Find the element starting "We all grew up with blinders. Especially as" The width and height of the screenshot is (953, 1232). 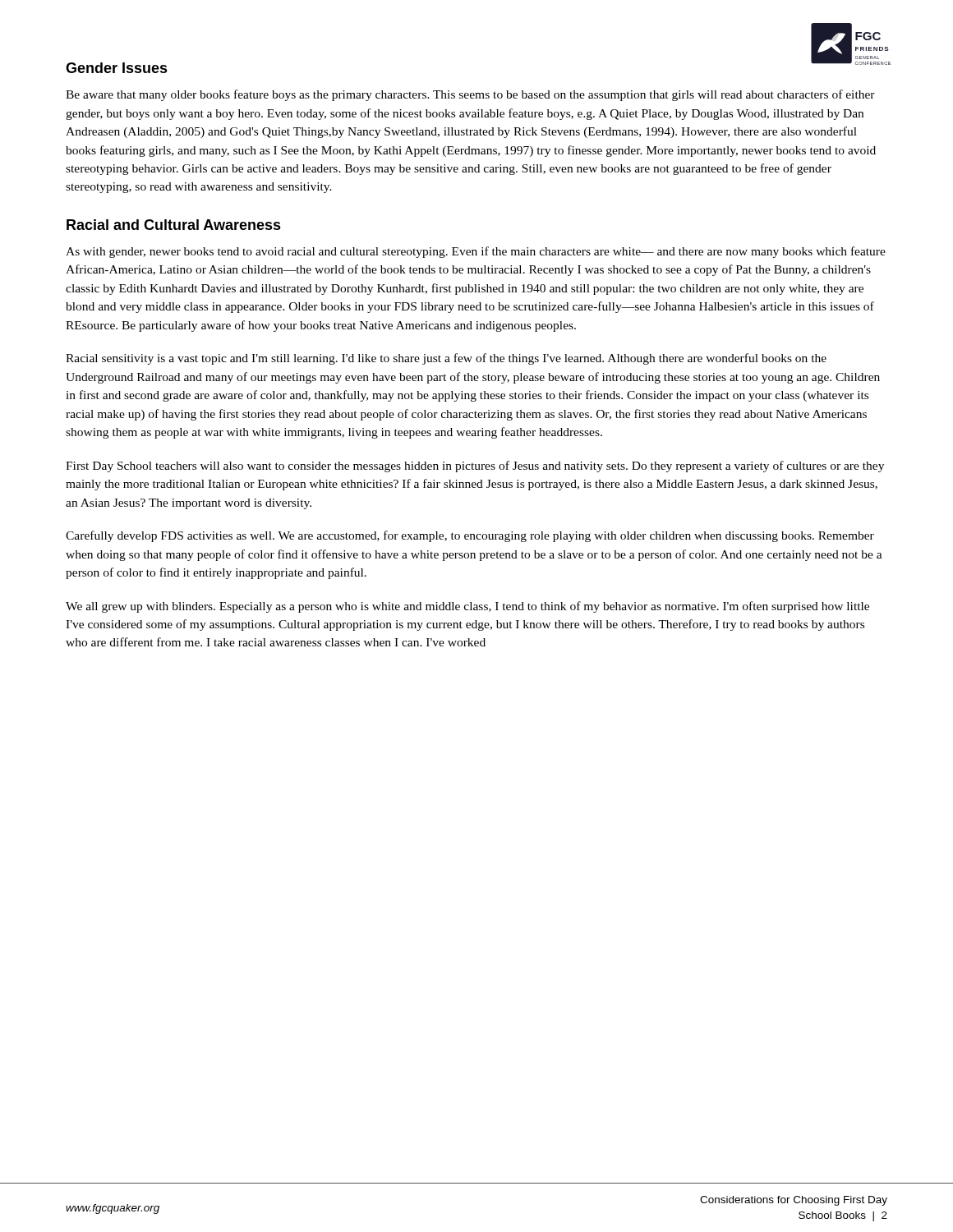[468, 624]
